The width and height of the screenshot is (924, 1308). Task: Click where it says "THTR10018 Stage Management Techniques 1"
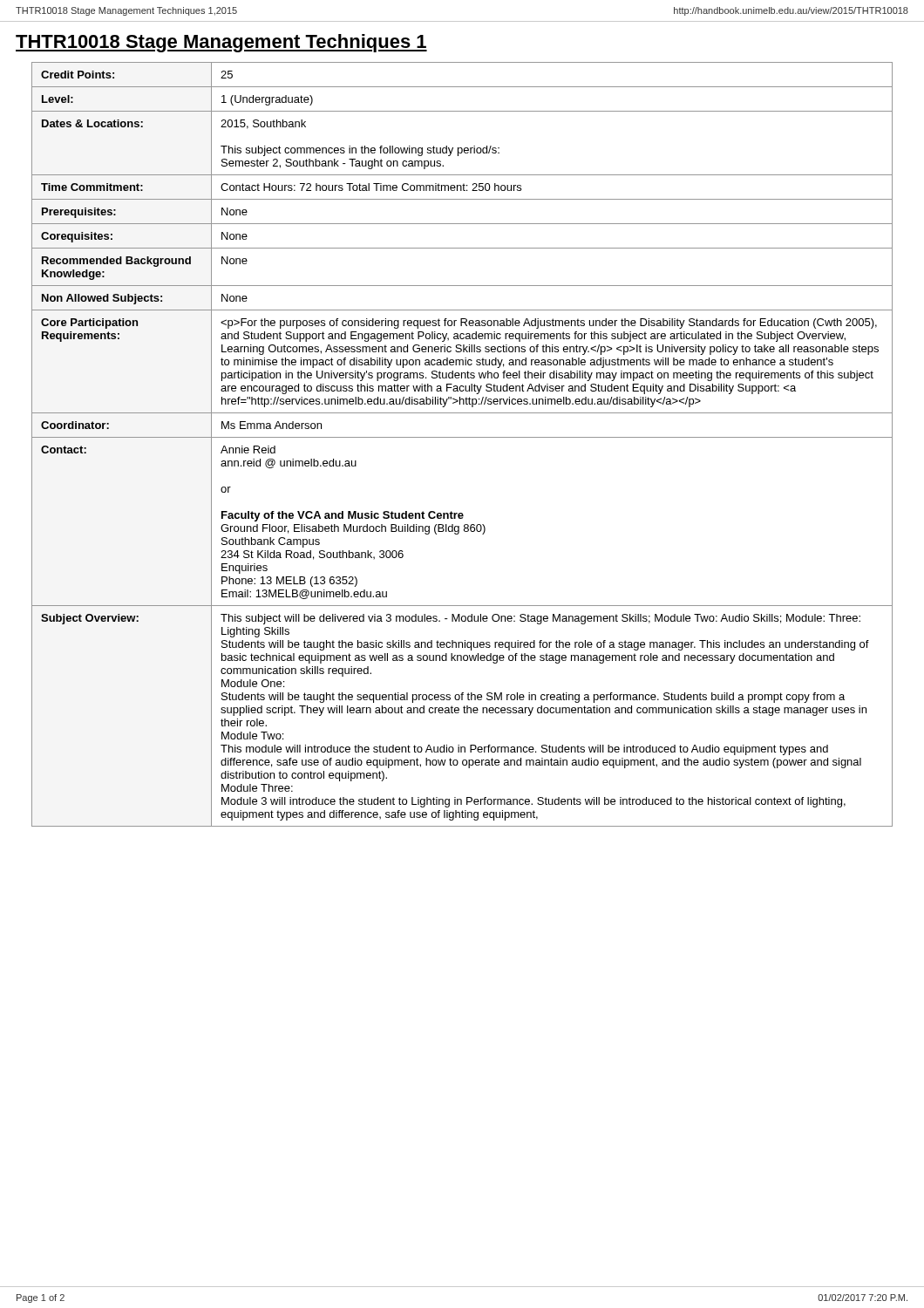click(x=221, y=43)
